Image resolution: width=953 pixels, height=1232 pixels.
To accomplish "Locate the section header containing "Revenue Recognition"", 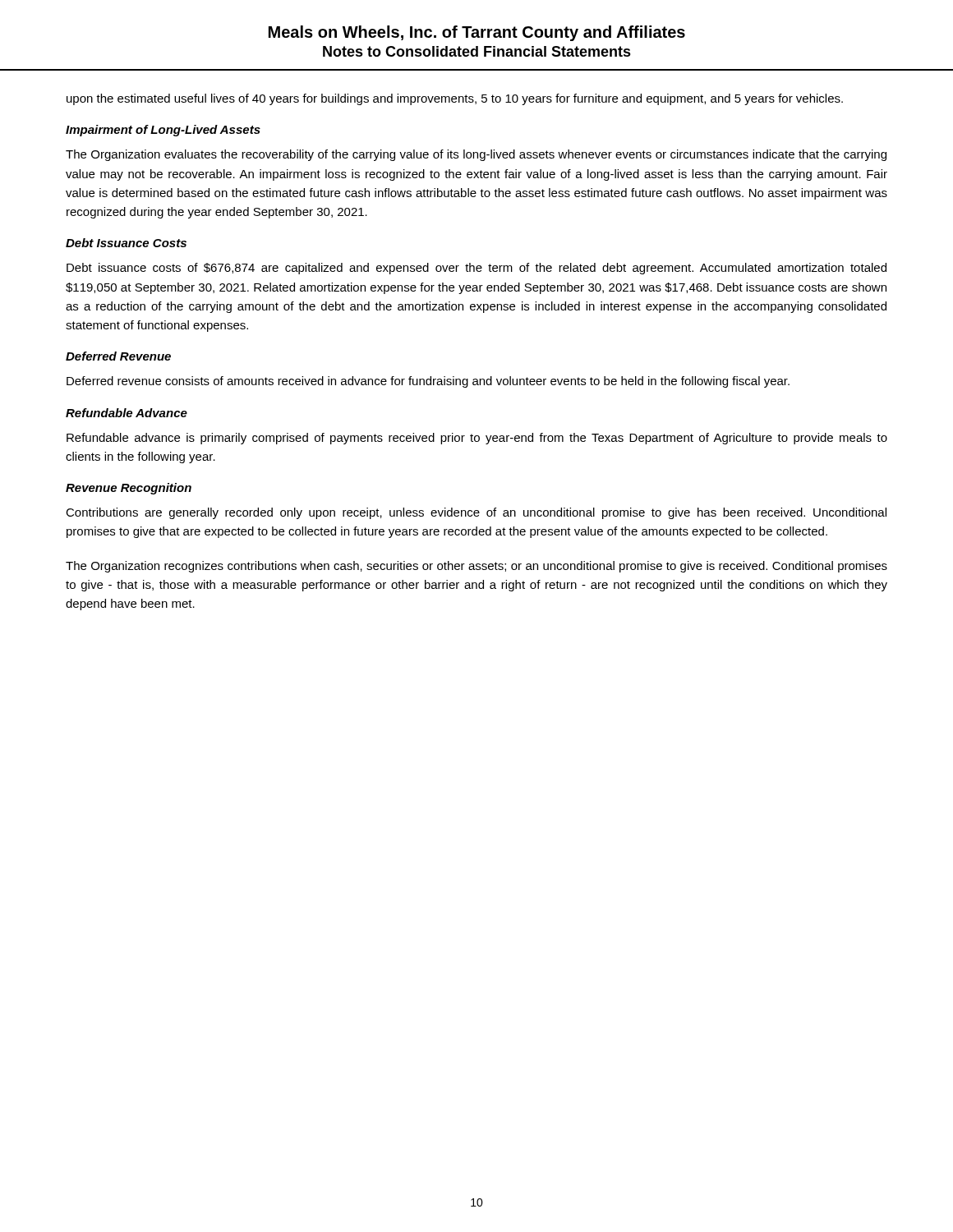I will pyautogui.click(x=129, y=487).
